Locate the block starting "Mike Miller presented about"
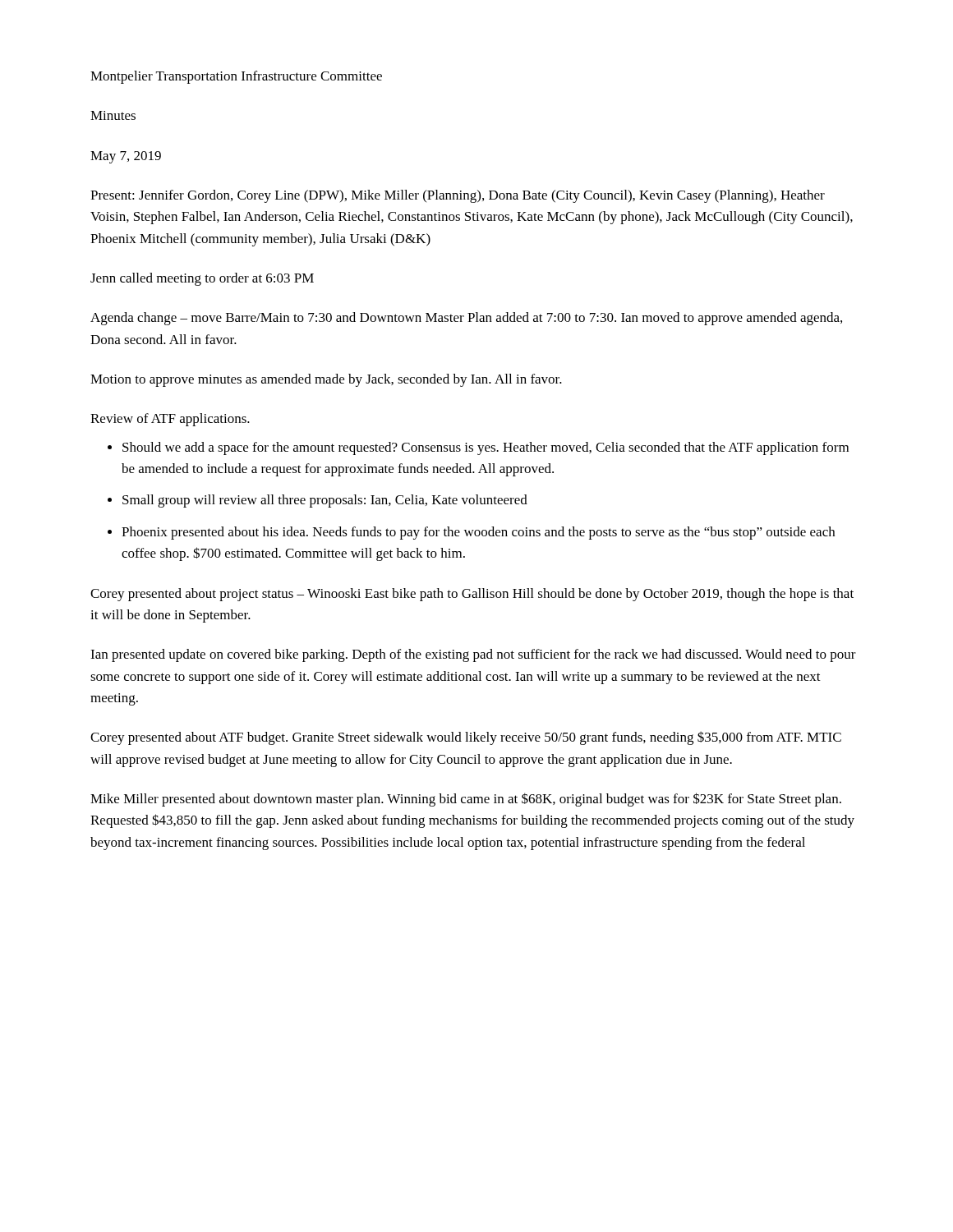The height and width of the screenshot is (1232, 953). tap(472, 820)
